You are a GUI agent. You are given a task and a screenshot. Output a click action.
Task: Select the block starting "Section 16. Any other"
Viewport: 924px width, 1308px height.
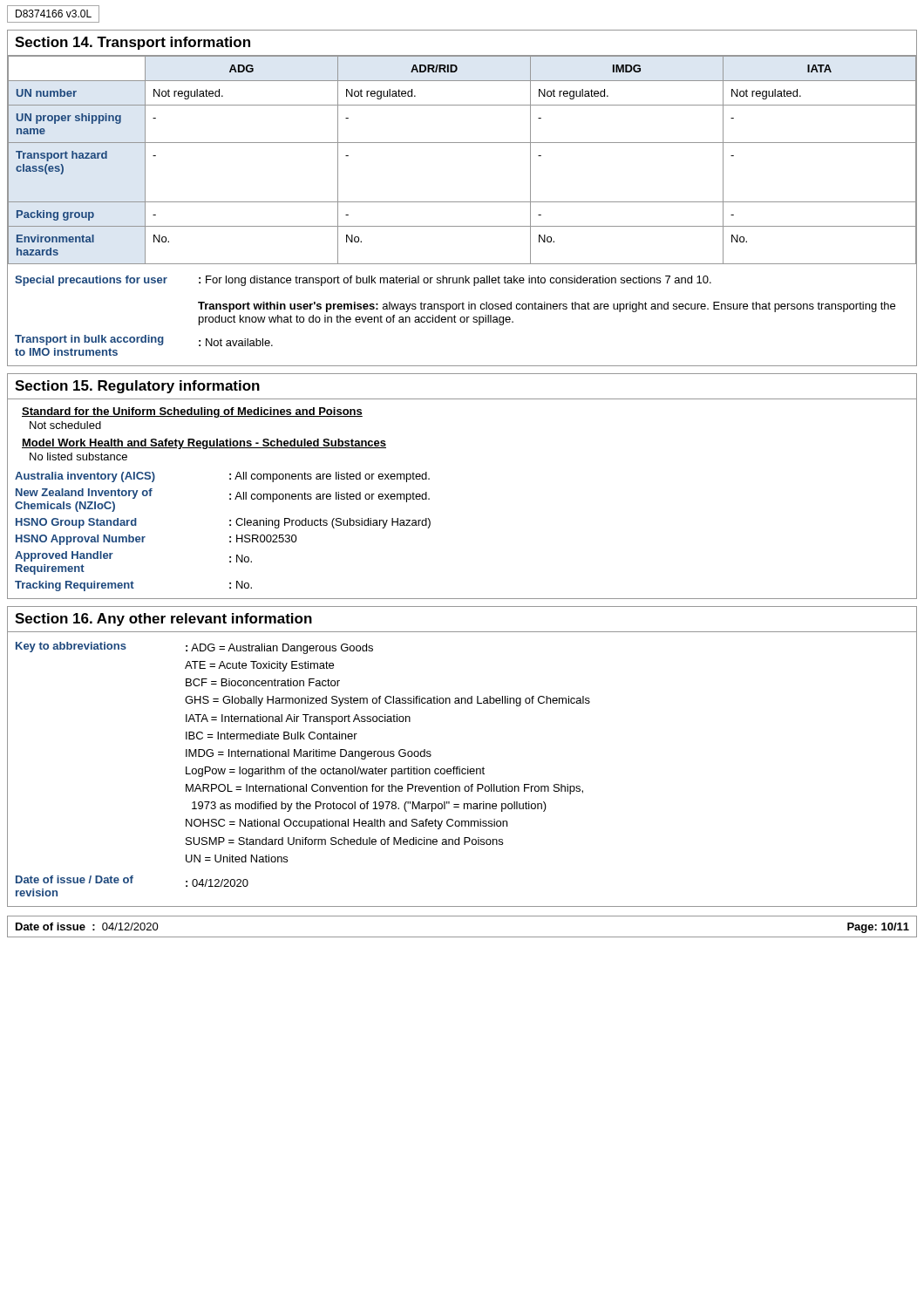click(x=163, y=620)
